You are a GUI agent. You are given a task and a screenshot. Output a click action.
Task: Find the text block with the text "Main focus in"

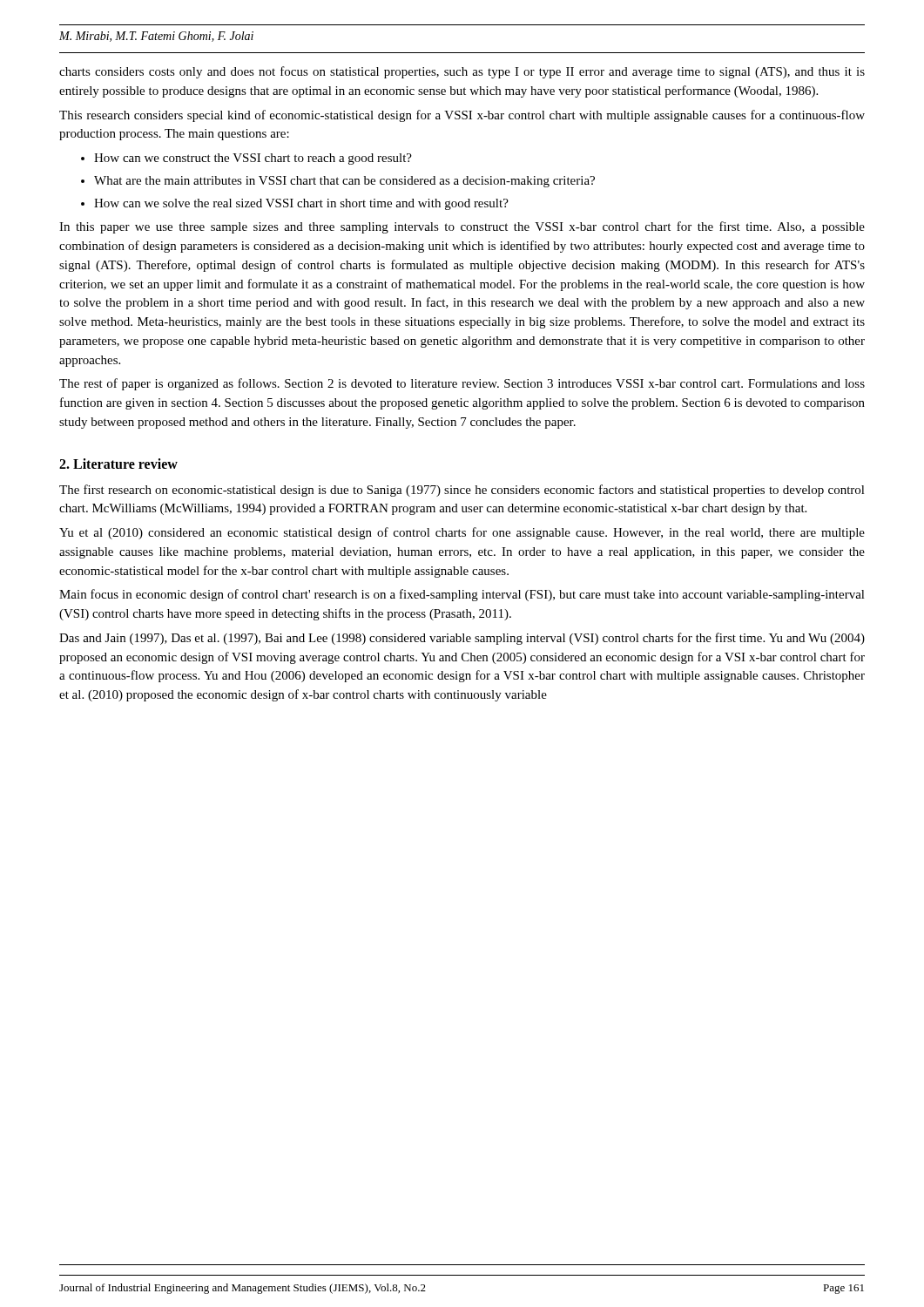pos(462,605)
